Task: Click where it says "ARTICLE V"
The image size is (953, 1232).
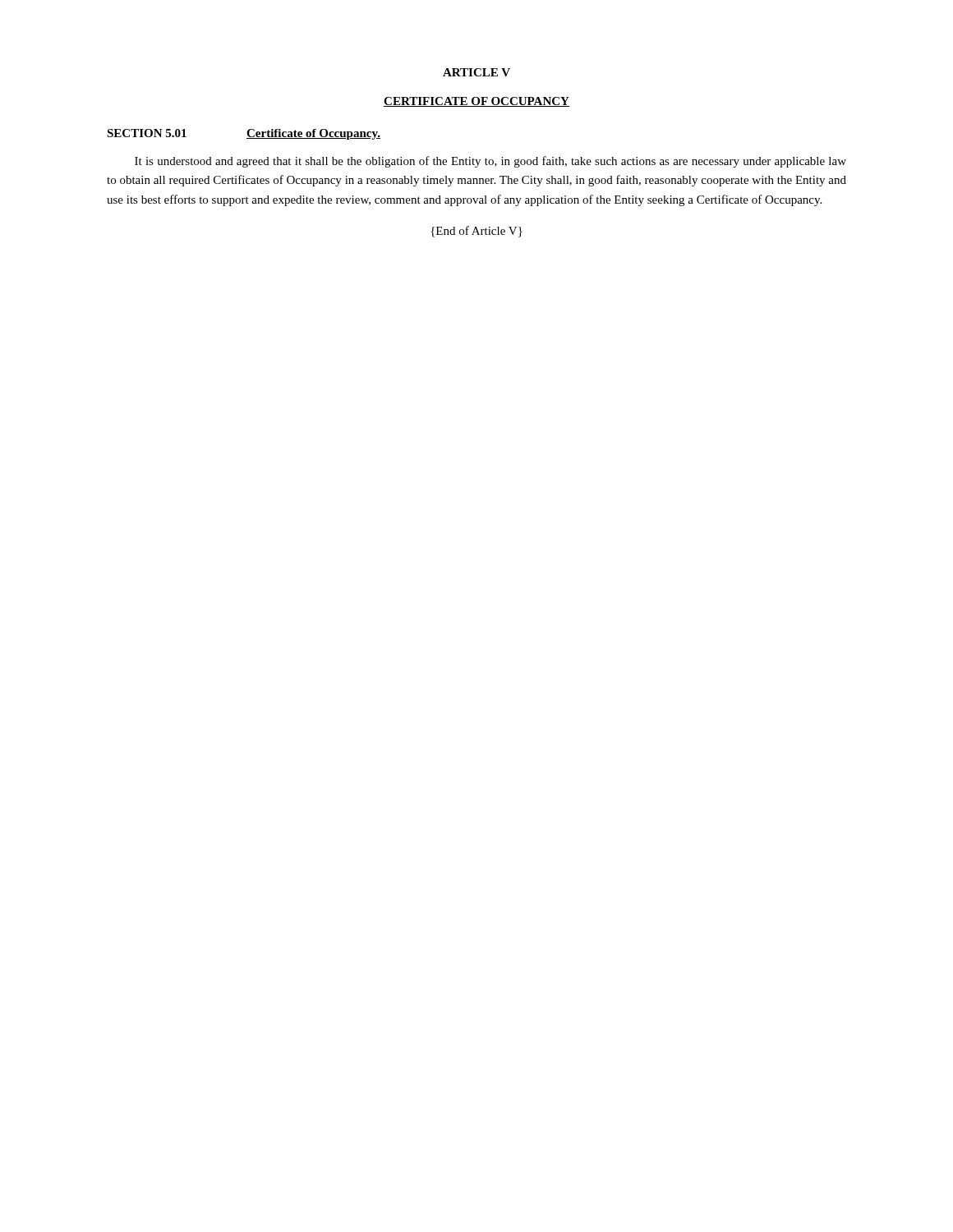Action: tap(476, 72)
